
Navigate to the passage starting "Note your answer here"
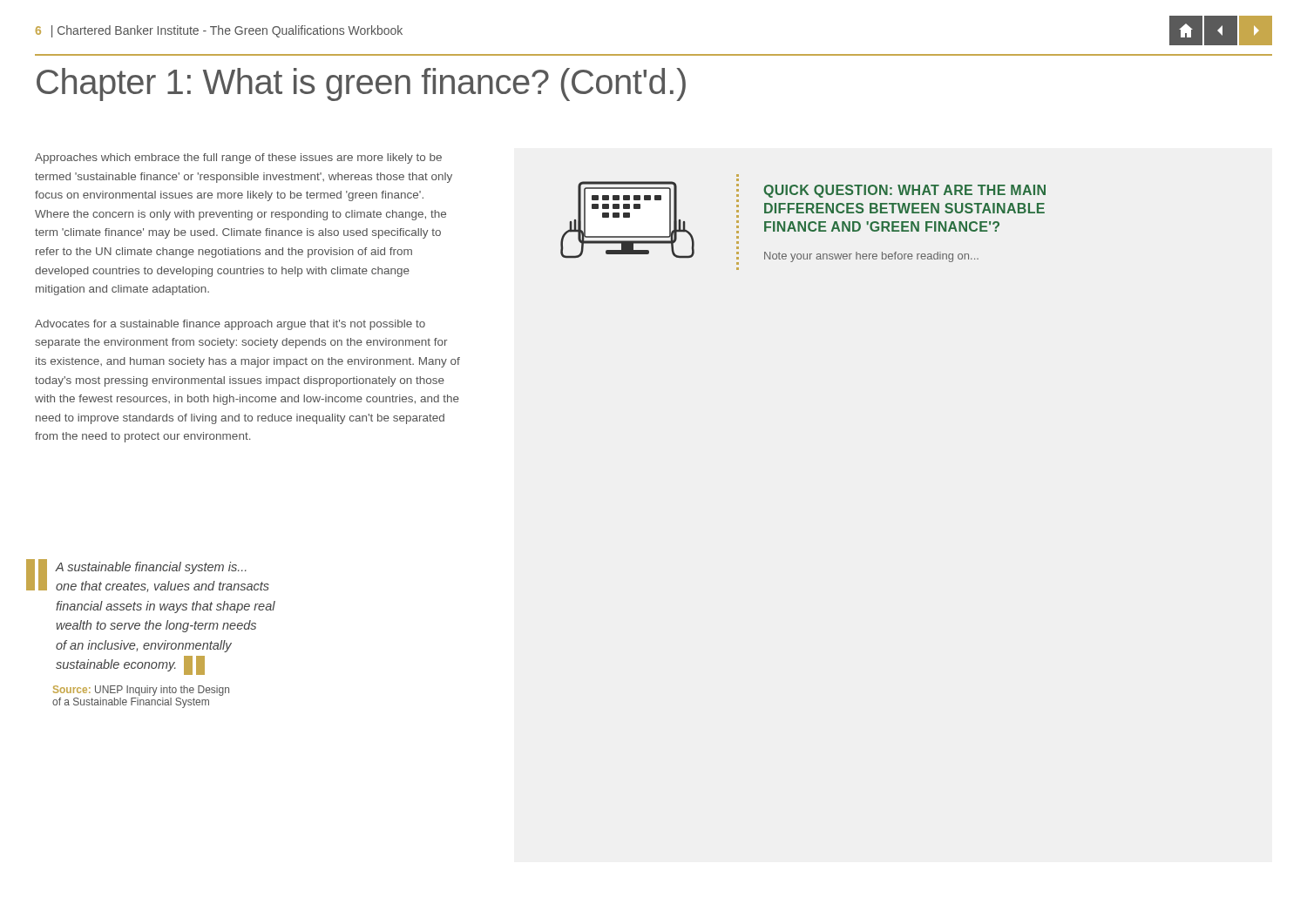[871, 255]
